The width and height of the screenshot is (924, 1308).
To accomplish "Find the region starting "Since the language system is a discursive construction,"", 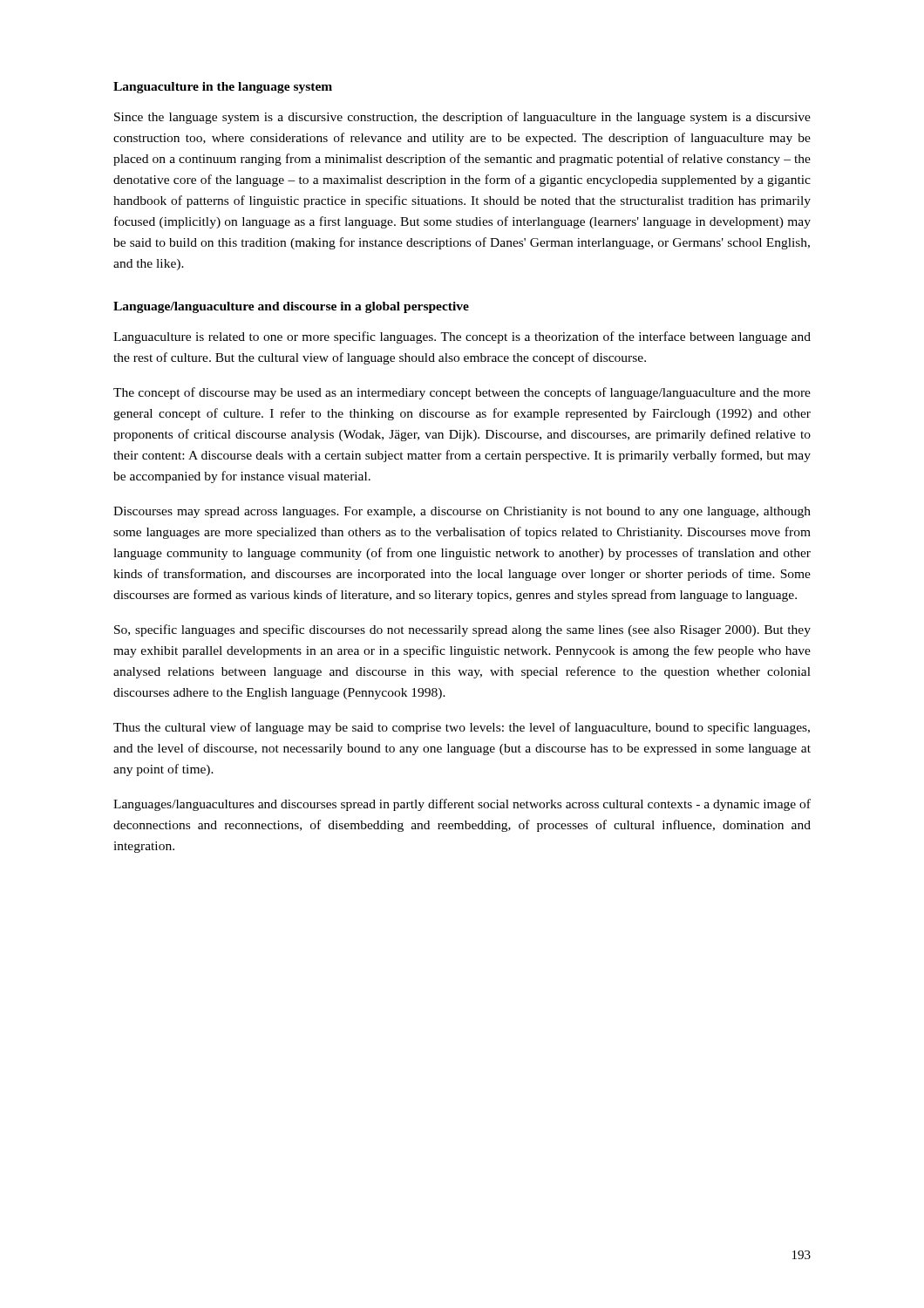I will pos(462,190).
